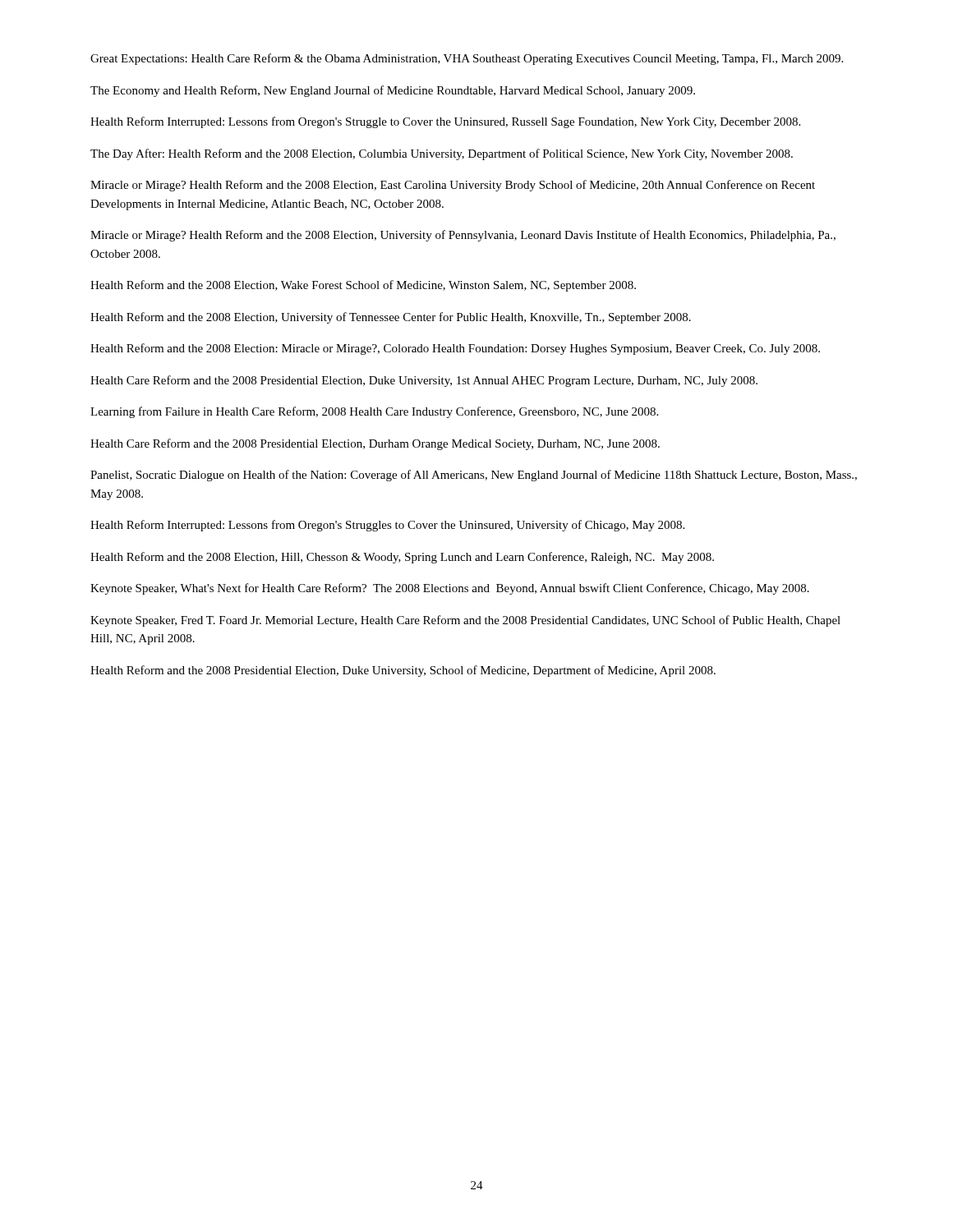The image size is (953, 1232).
Task: Locate the list item that reads "Health Reform and the 2008 Presidential"
Action: click(403, 670)
